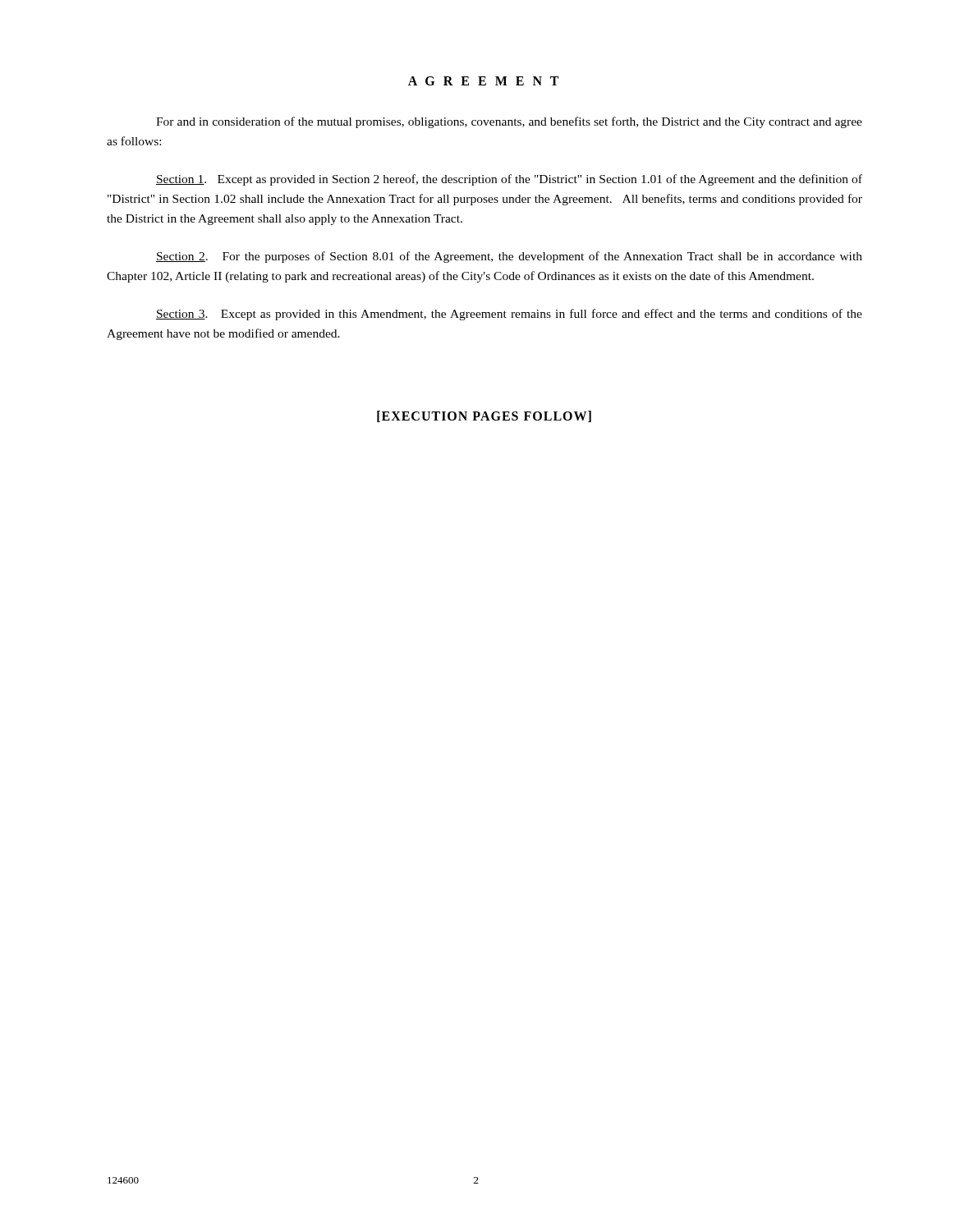The image size is (969, 1232).
Task: Click on the text starting "[EXECUTION PAGES FOLLOW]"
Action: (484, 416)
